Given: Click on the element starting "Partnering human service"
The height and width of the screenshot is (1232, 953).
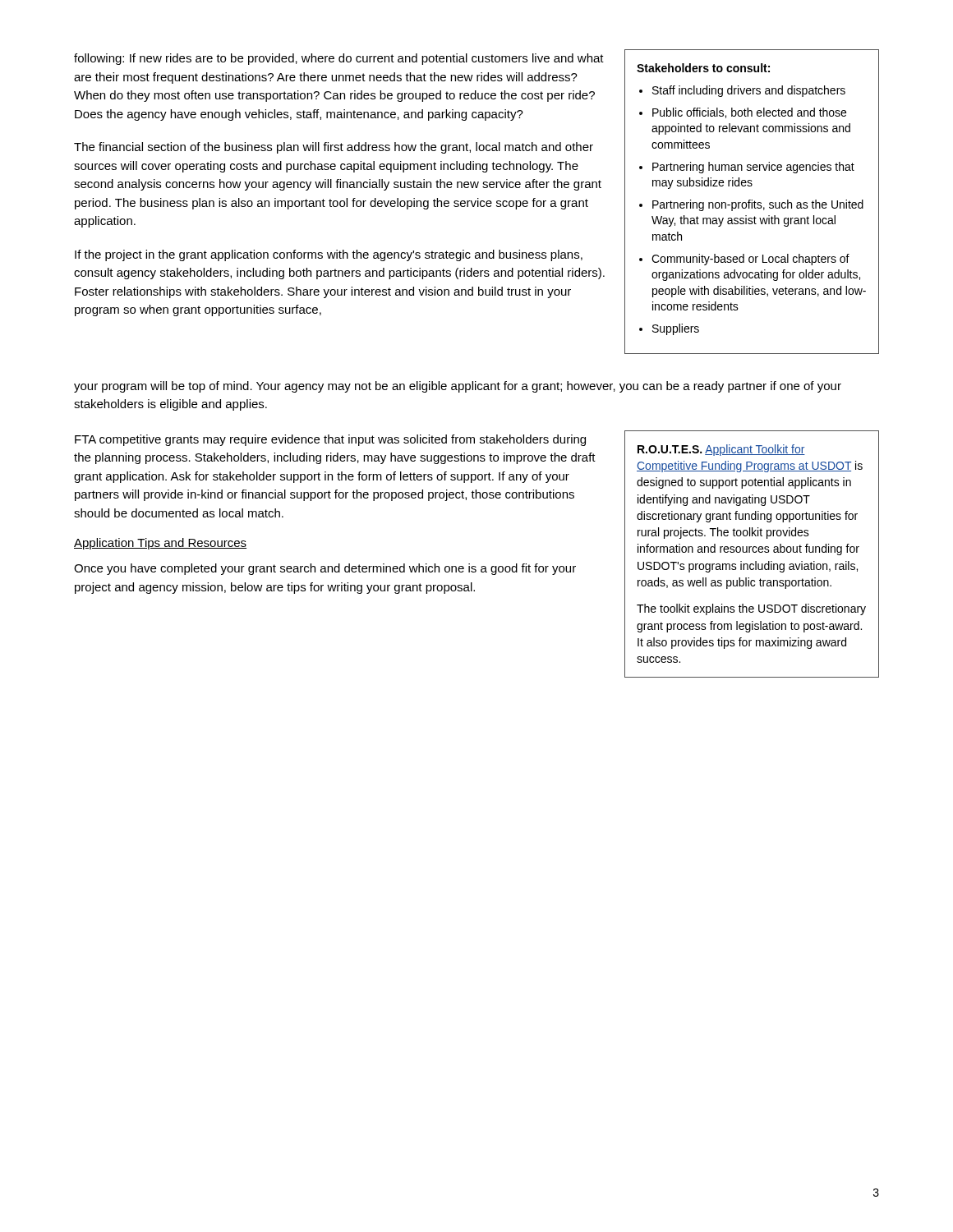Looking at the screenshot, I should coord(753,175).
